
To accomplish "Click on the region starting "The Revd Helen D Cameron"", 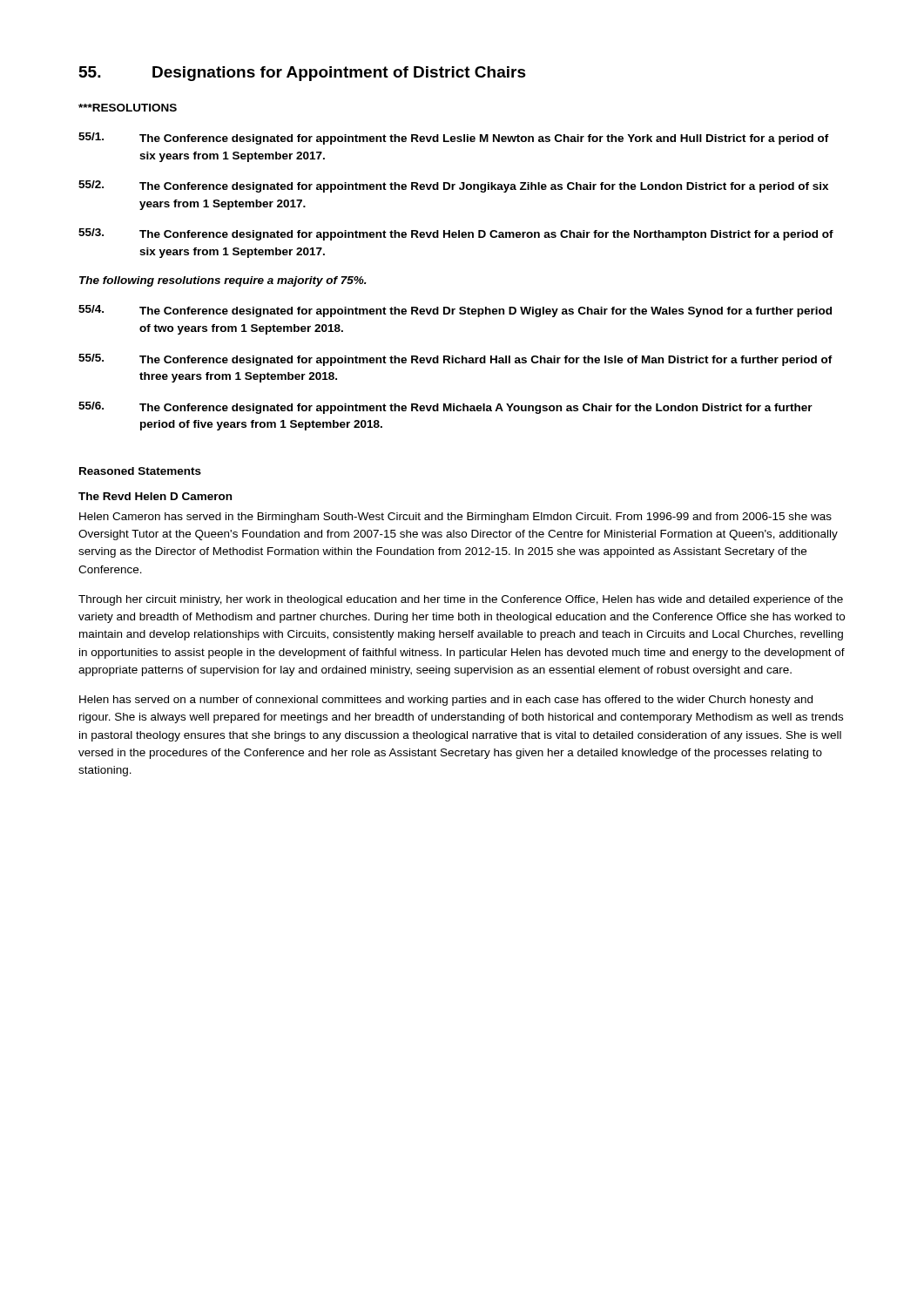I will point(155,496).
